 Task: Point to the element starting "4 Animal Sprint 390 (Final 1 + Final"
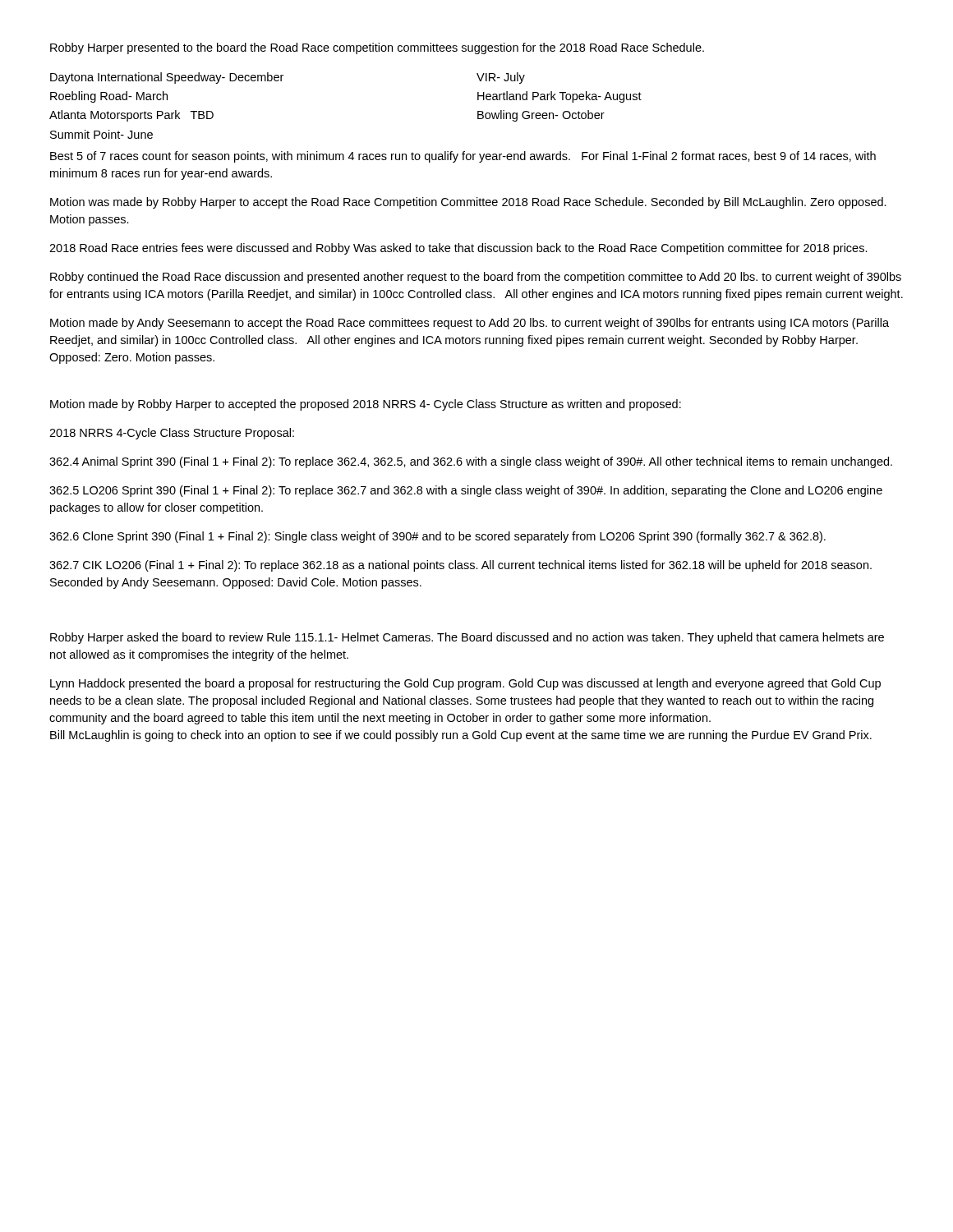click(x=471, y=462)
